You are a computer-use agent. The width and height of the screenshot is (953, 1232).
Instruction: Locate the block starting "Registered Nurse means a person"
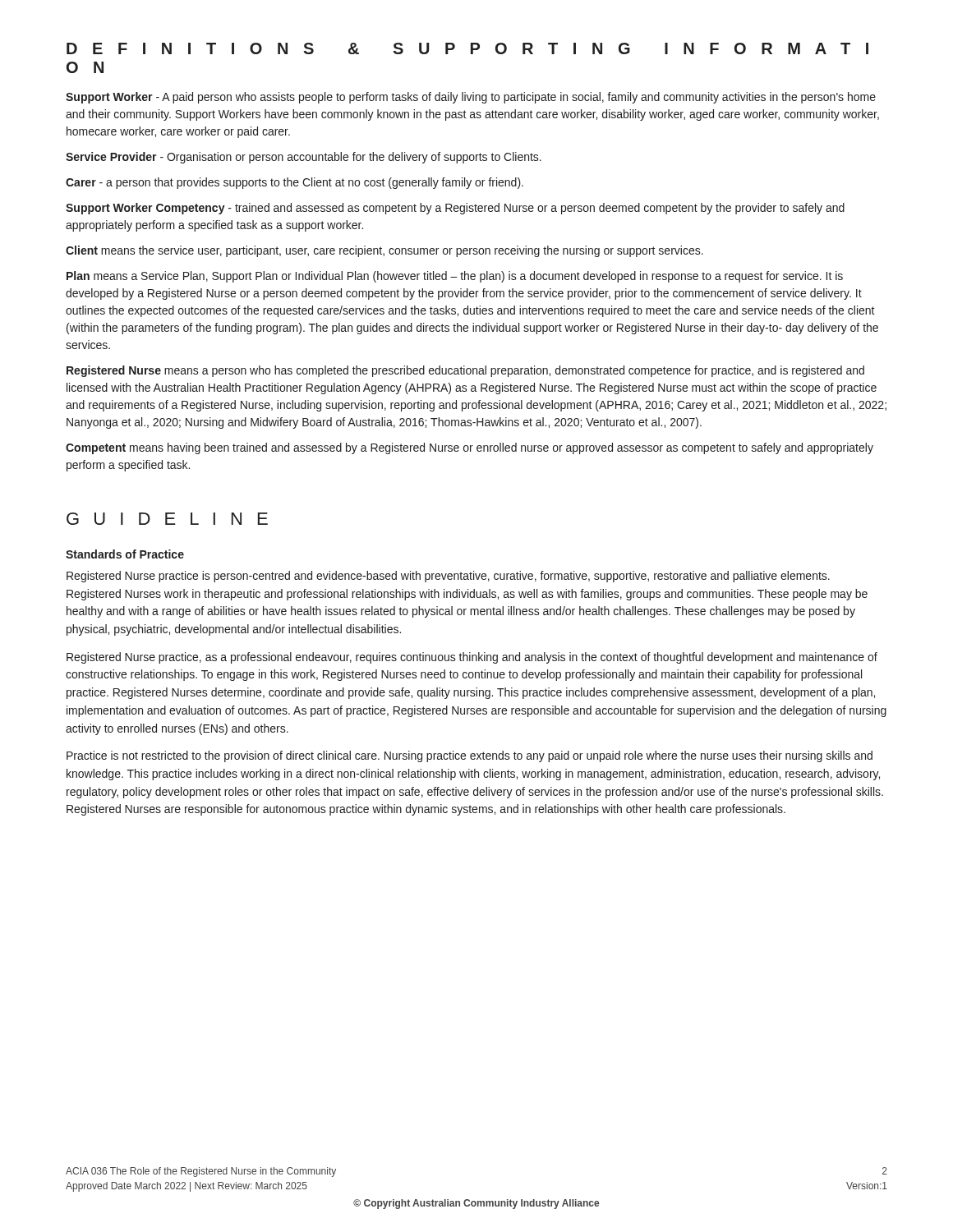point(476,396)
